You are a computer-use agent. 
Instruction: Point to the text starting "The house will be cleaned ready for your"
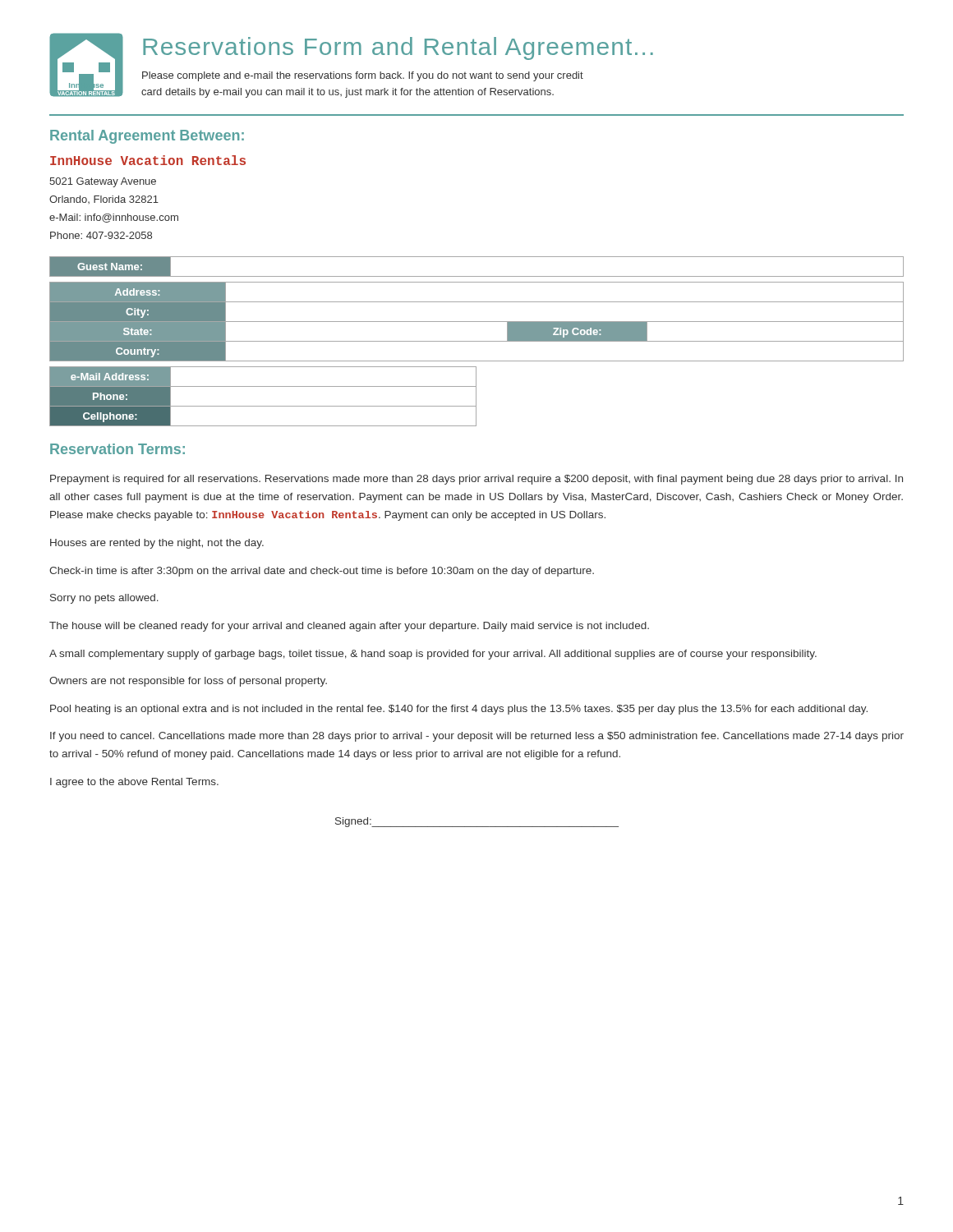tap(476, 626)
